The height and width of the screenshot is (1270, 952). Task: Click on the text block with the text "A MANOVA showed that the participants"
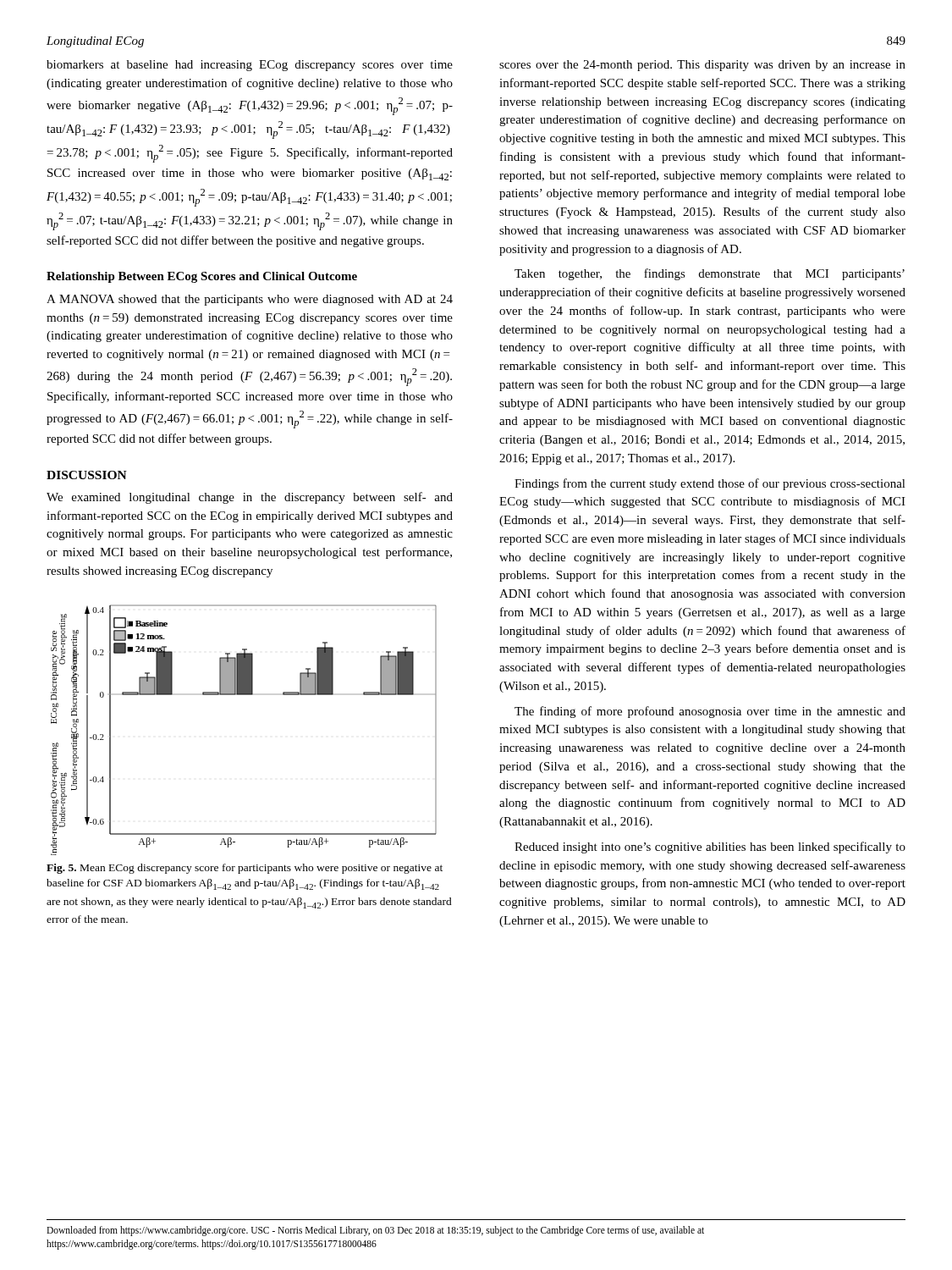point(250,369)
